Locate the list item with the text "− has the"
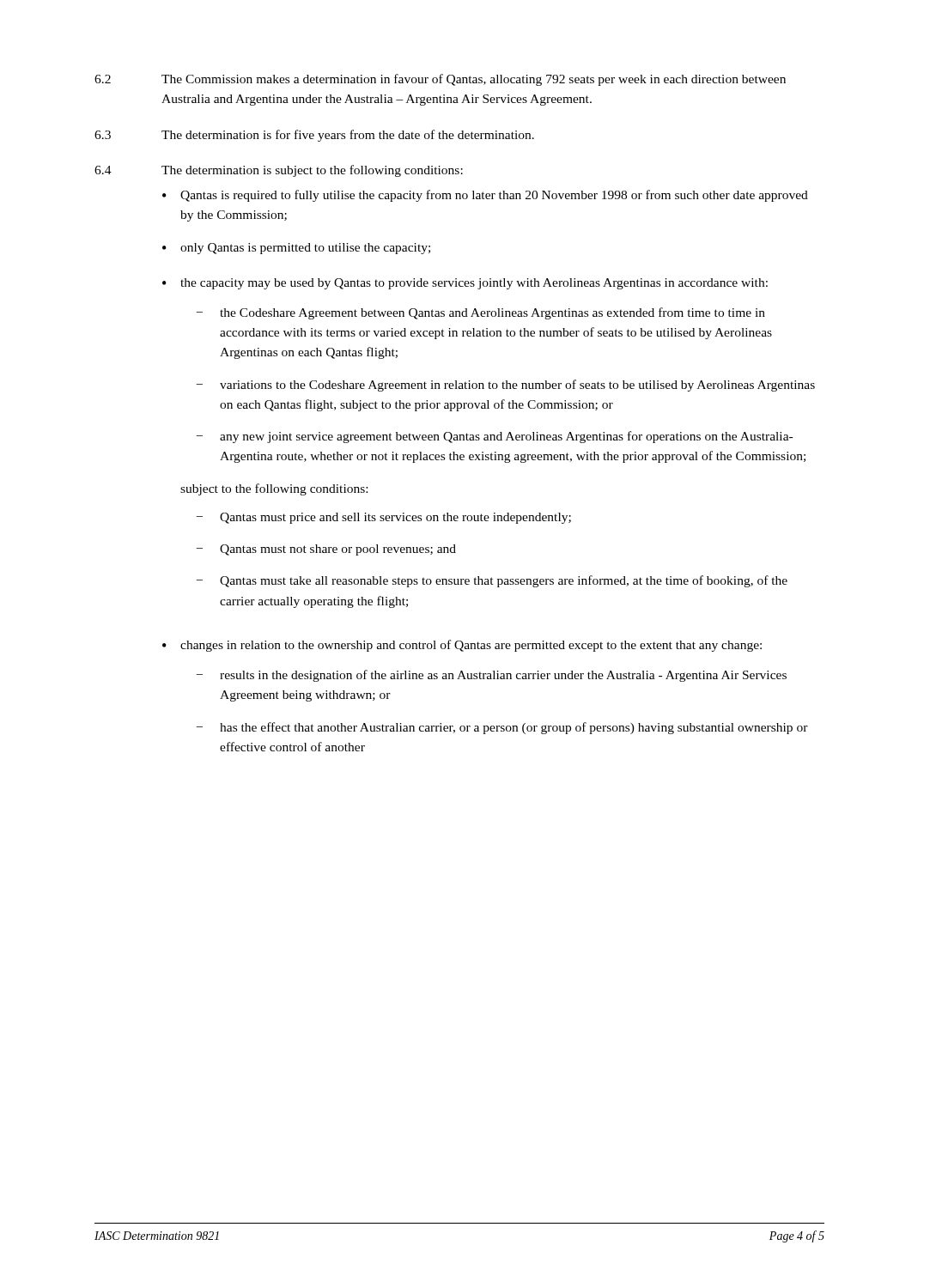Image resolution: width=936 pixels, height=1288 pixels. coord(510,736)
